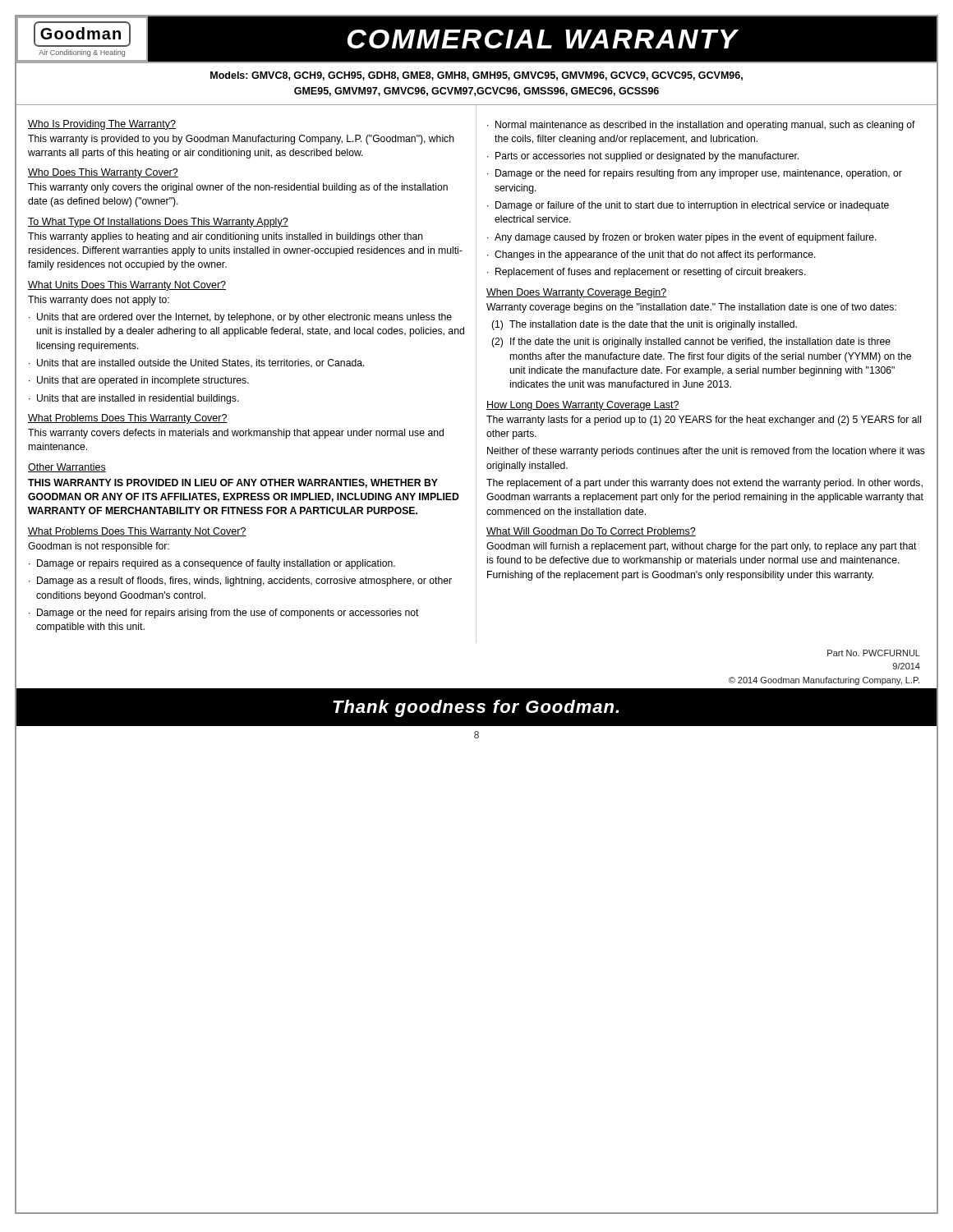The image size is (953, 1232).
Task: Find the list item that says "Units that are installed in"
Action: pos(138,398)
